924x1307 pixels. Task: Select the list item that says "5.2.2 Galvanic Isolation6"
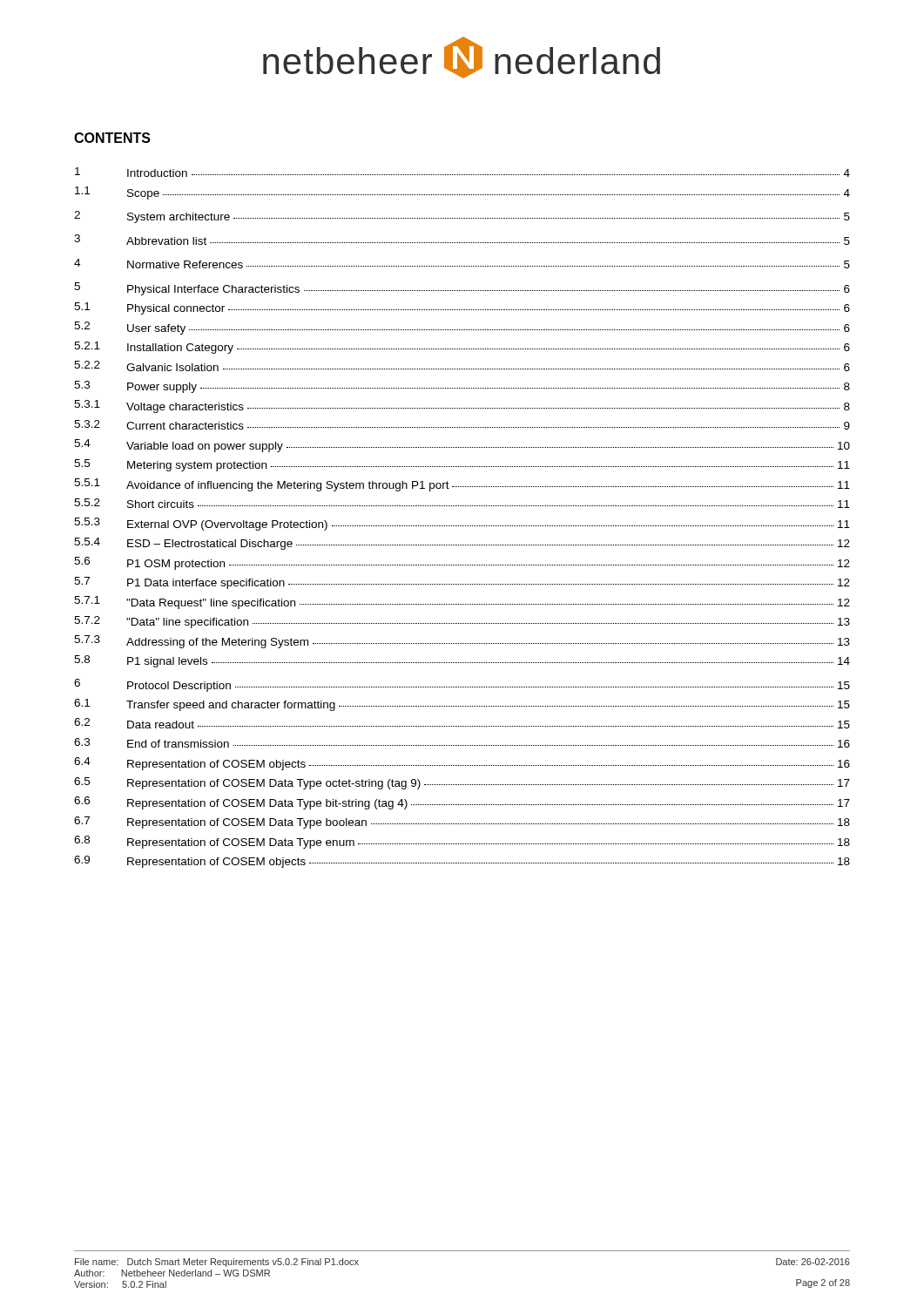pyautogui.click(x=462, y=366)
